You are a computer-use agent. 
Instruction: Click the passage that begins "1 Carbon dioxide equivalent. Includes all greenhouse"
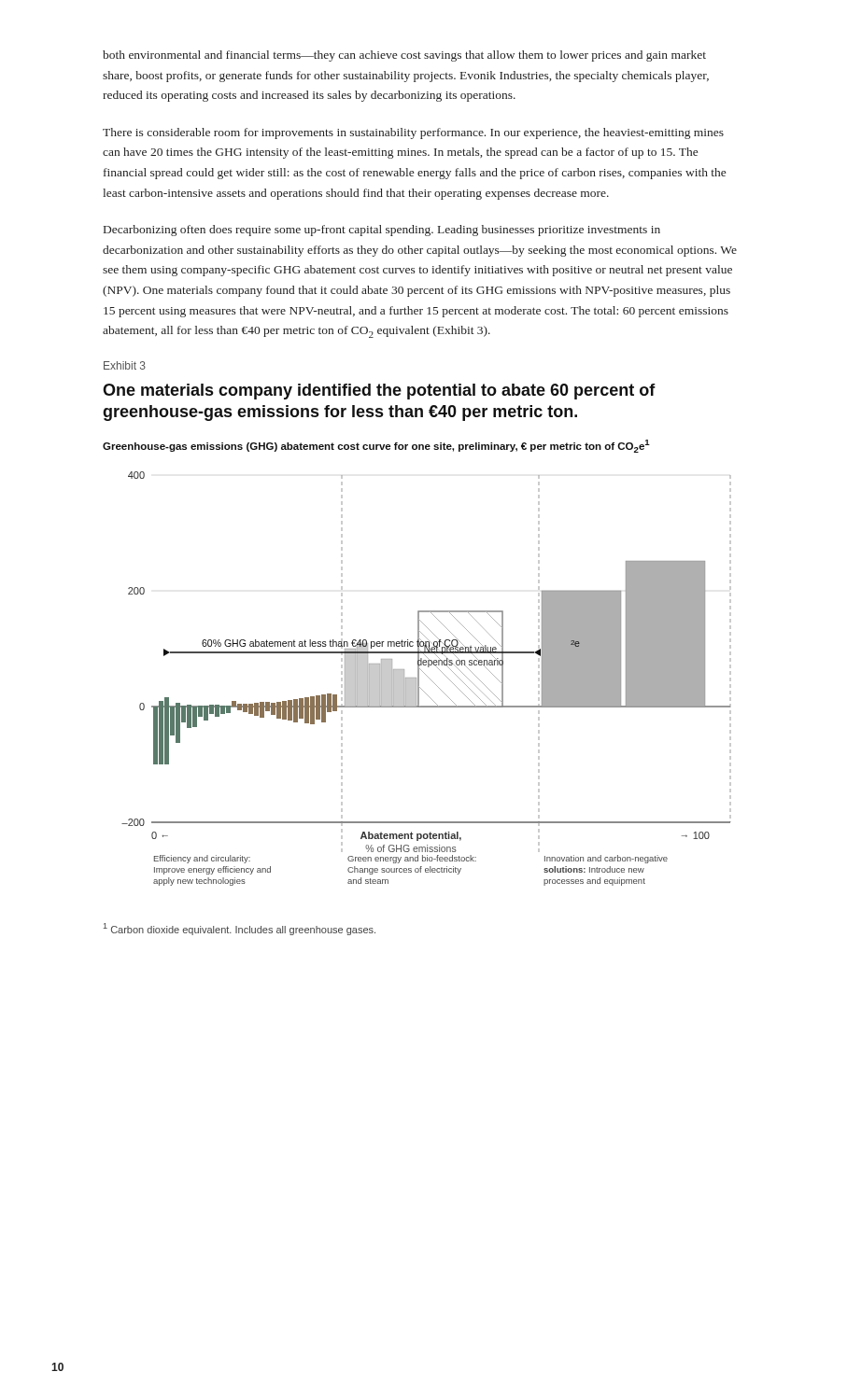(240, 928)
